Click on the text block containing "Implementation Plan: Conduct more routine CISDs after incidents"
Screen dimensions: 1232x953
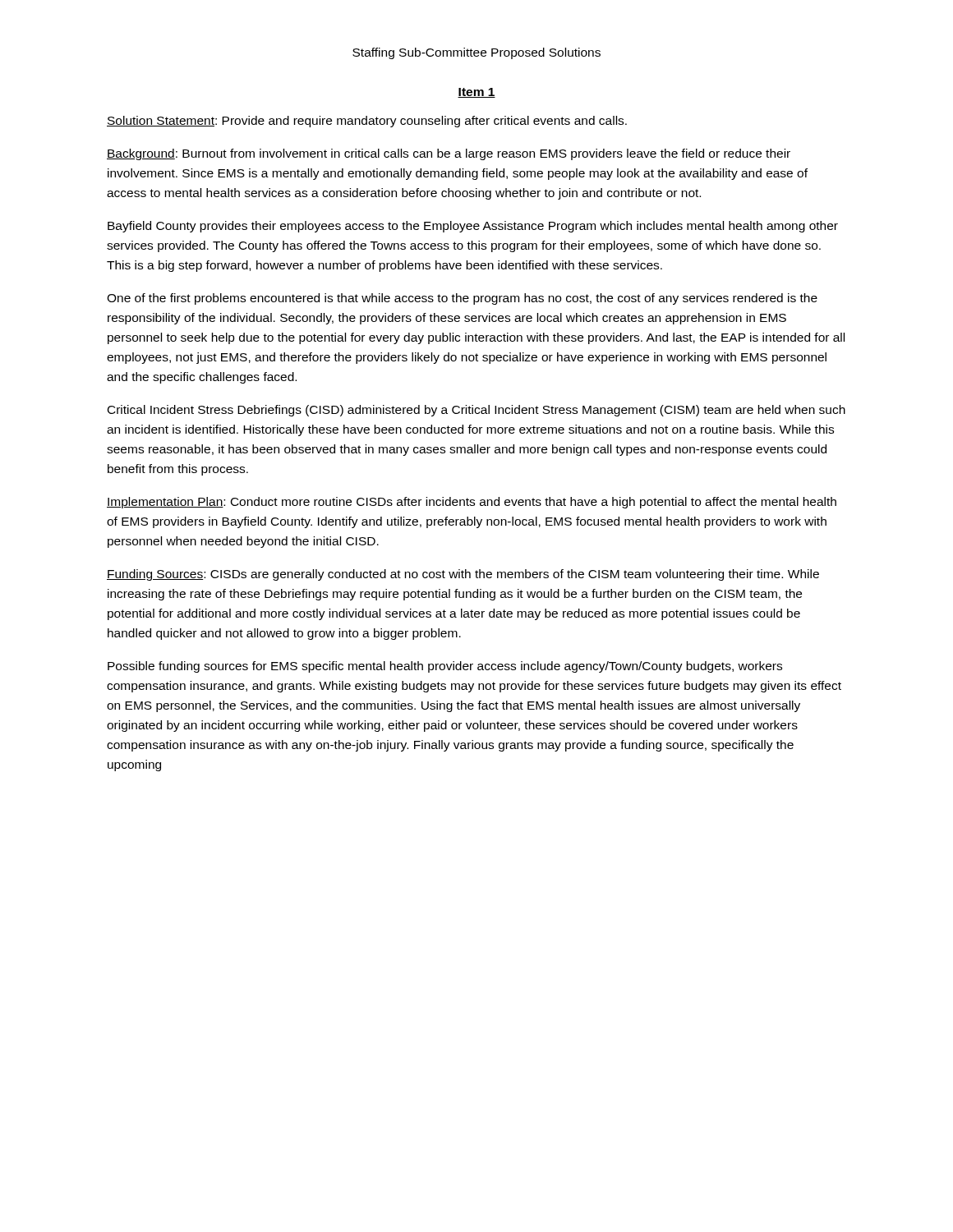coord(472,521)
